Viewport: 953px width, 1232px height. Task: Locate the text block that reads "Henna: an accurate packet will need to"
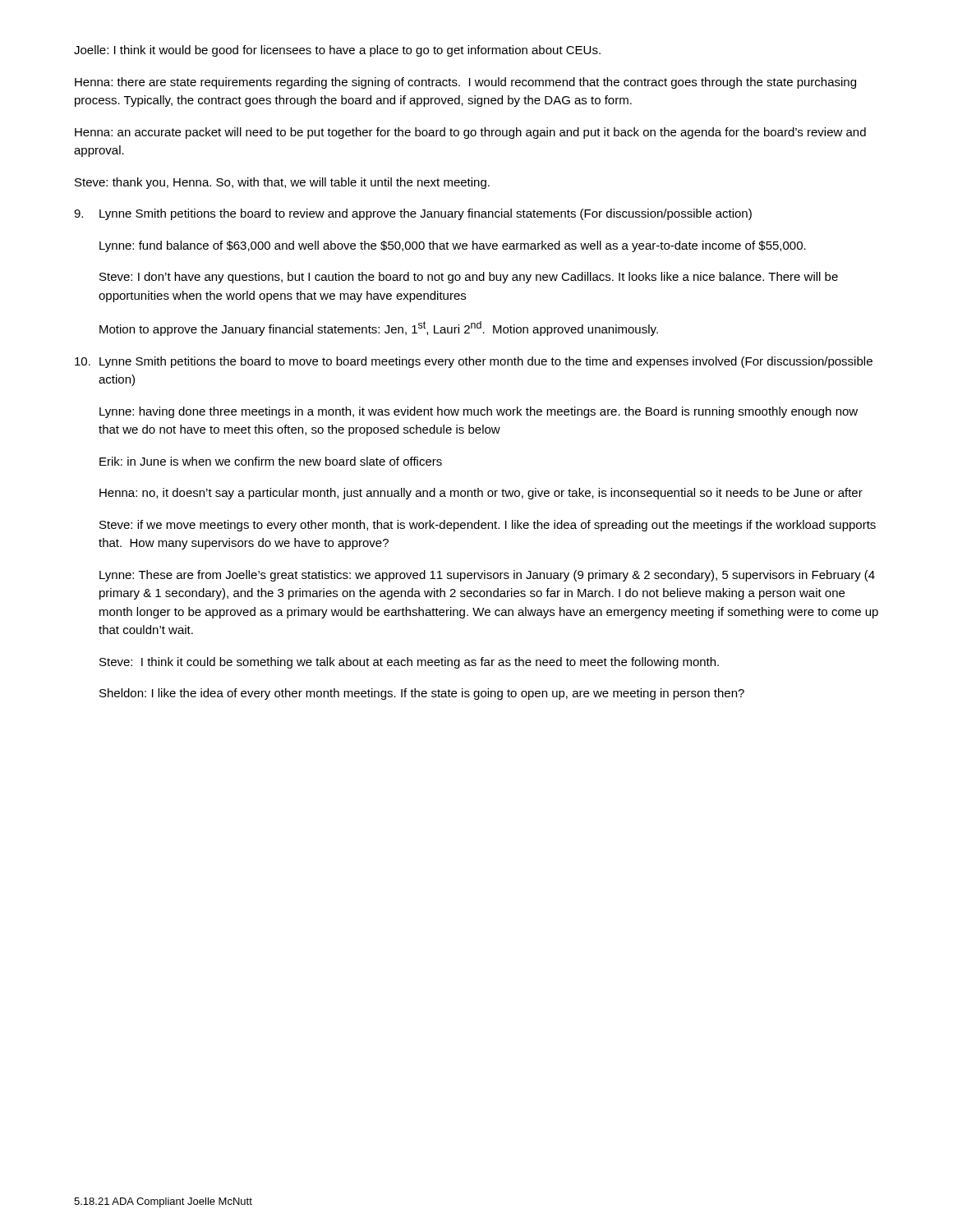[x=470, y=141]
